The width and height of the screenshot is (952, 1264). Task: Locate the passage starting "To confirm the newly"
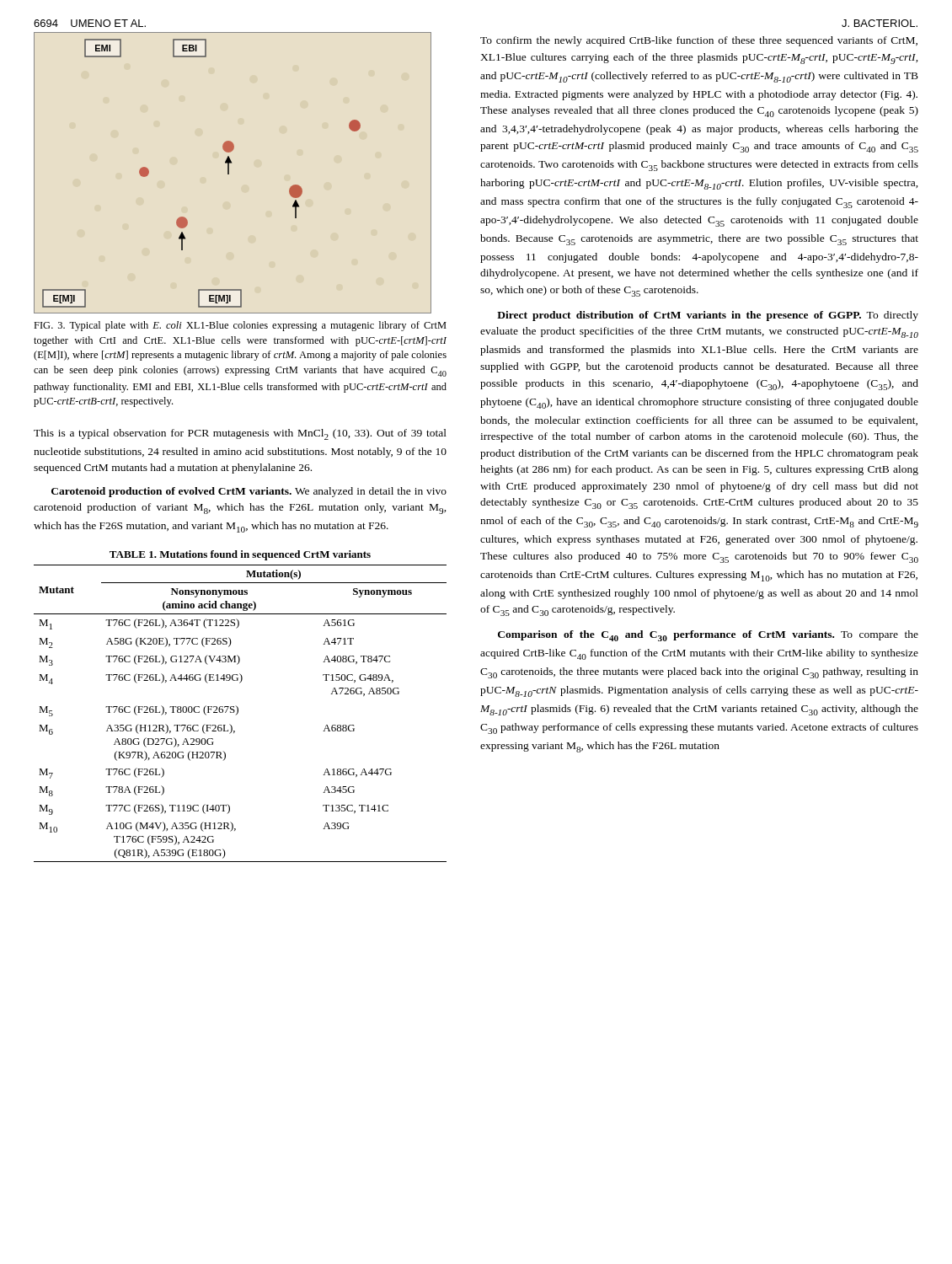pyautogui.click(x=699, y=394)
